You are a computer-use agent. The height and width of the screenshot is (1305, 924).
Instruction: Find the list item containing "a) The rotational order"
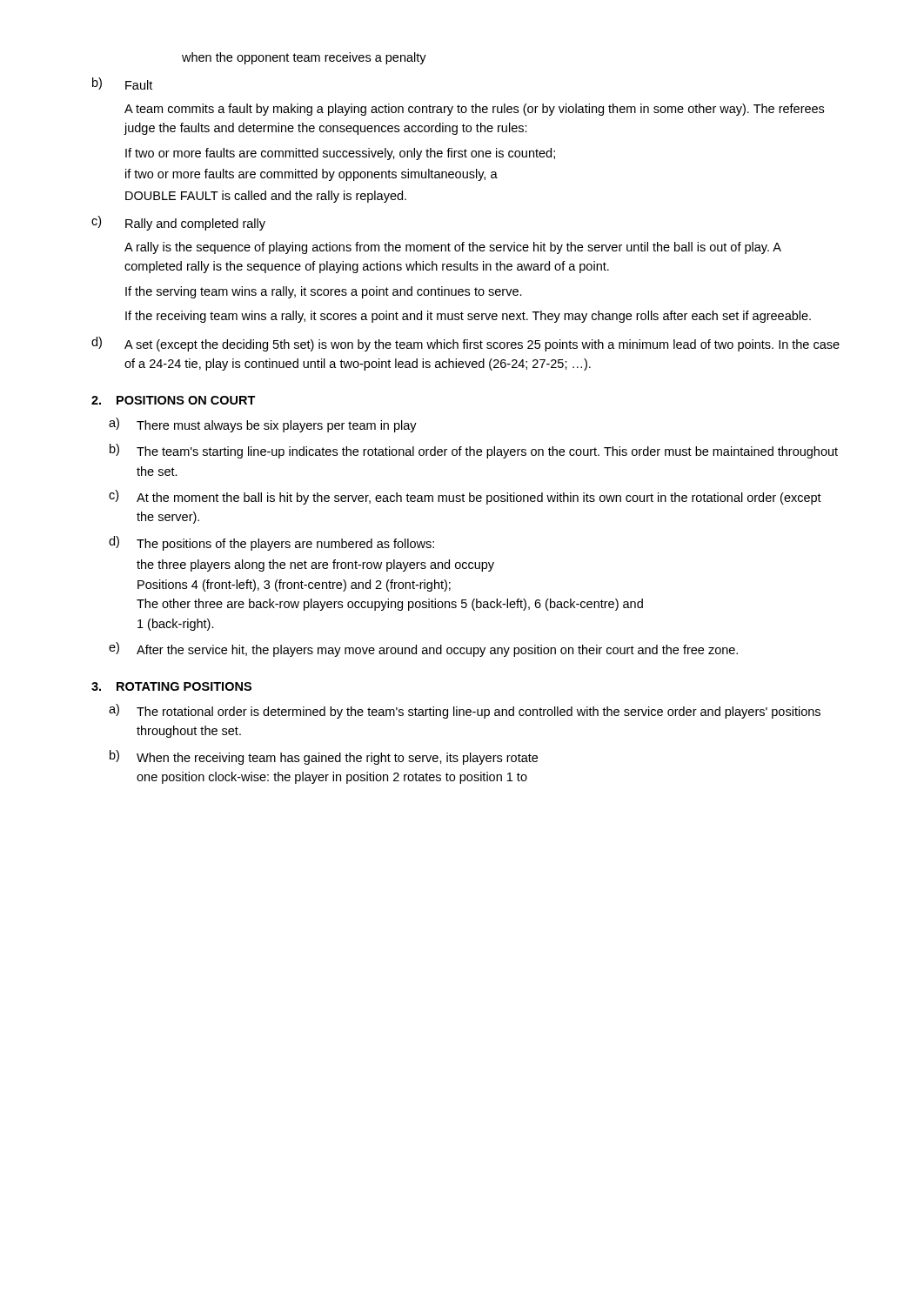pyautogui.click(x=475, y=721)
